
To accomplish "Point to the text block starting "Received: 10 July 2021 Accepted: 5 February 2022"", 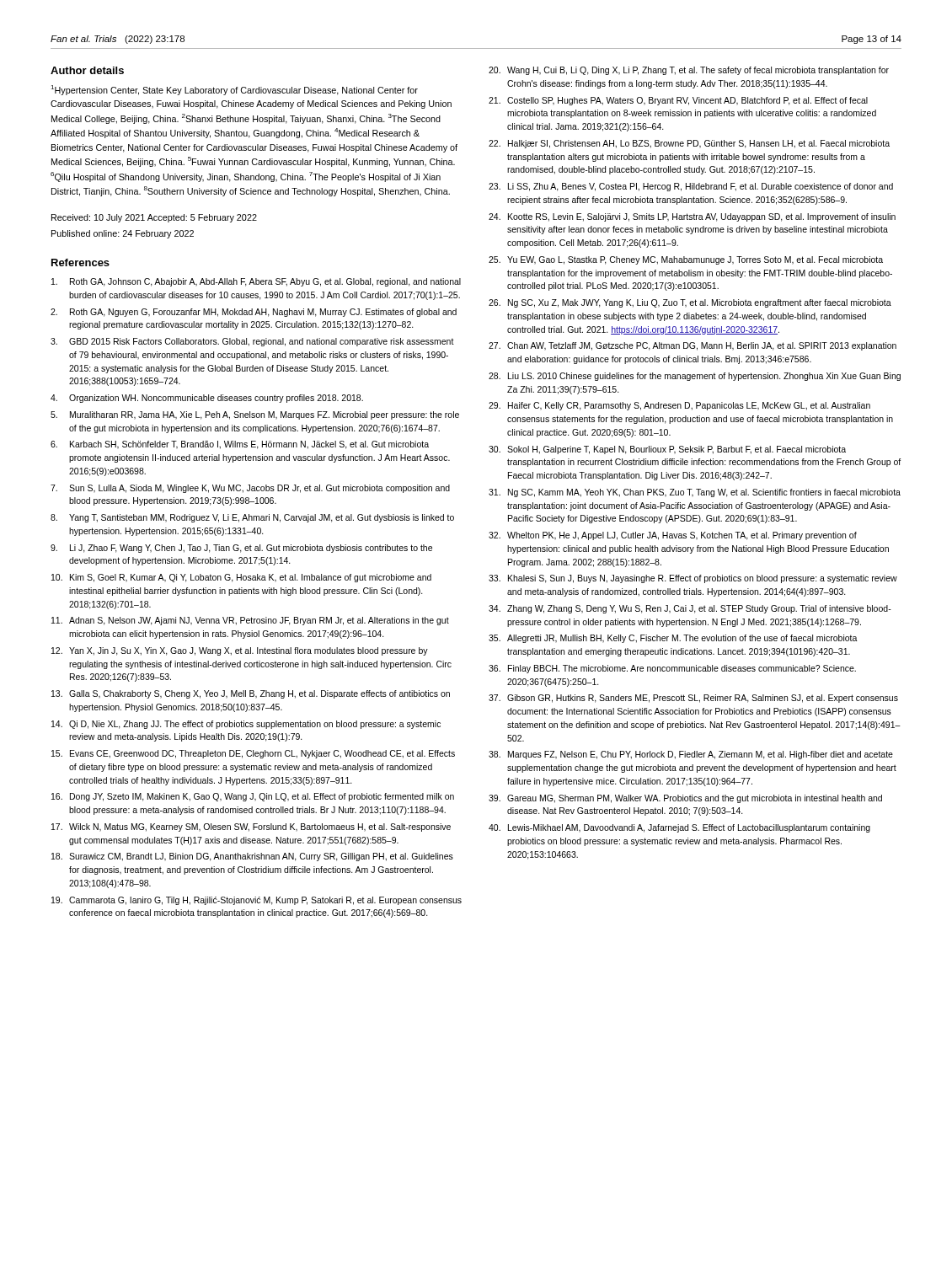I will pos(154,225).
